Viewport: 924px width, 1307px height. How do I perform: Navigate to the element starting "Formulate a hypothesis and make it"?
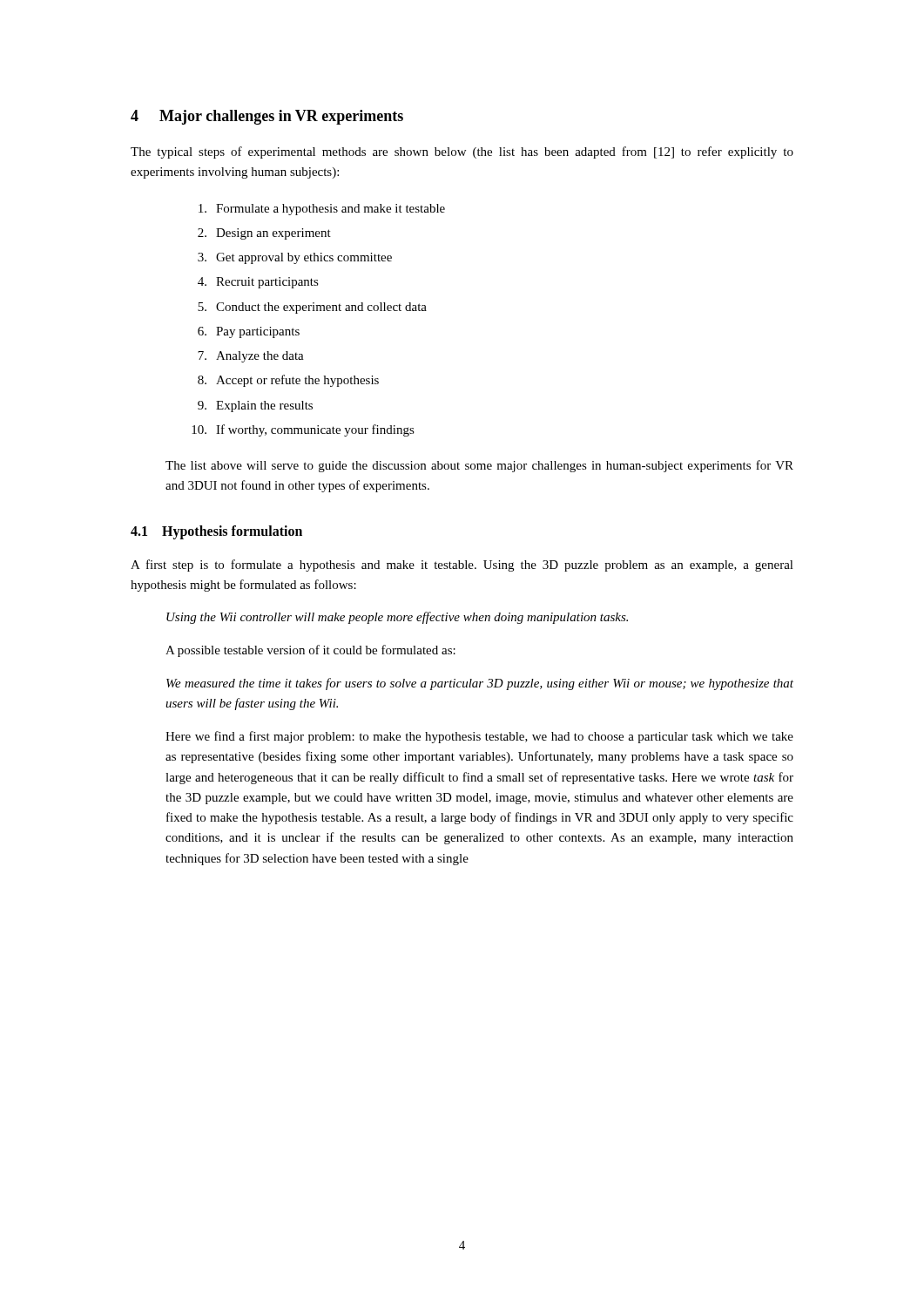[x=322, y=210]
